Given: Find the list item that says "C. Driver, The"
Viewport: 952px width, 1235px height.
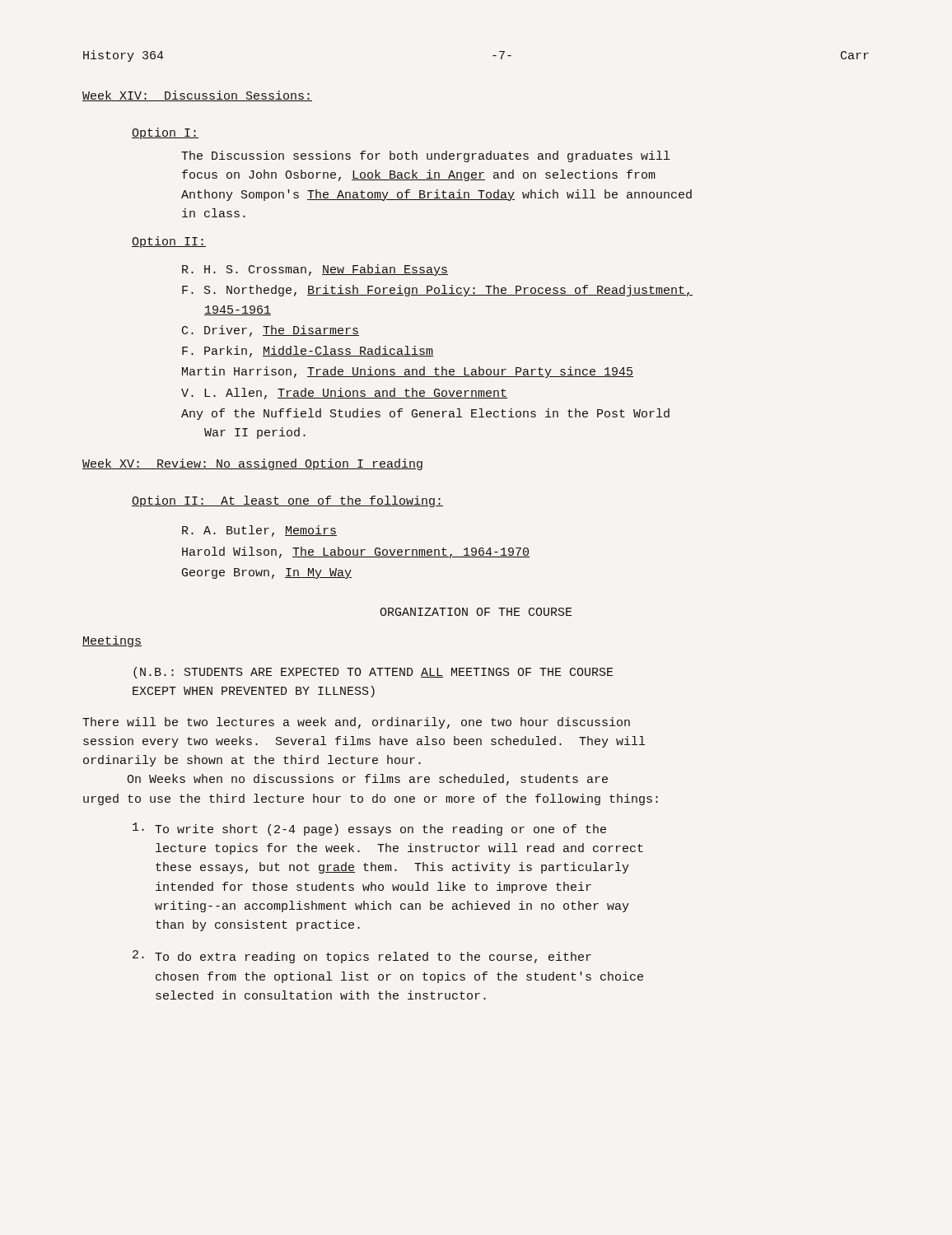Looking at the screenshot, I should click(x=270, y=331).
